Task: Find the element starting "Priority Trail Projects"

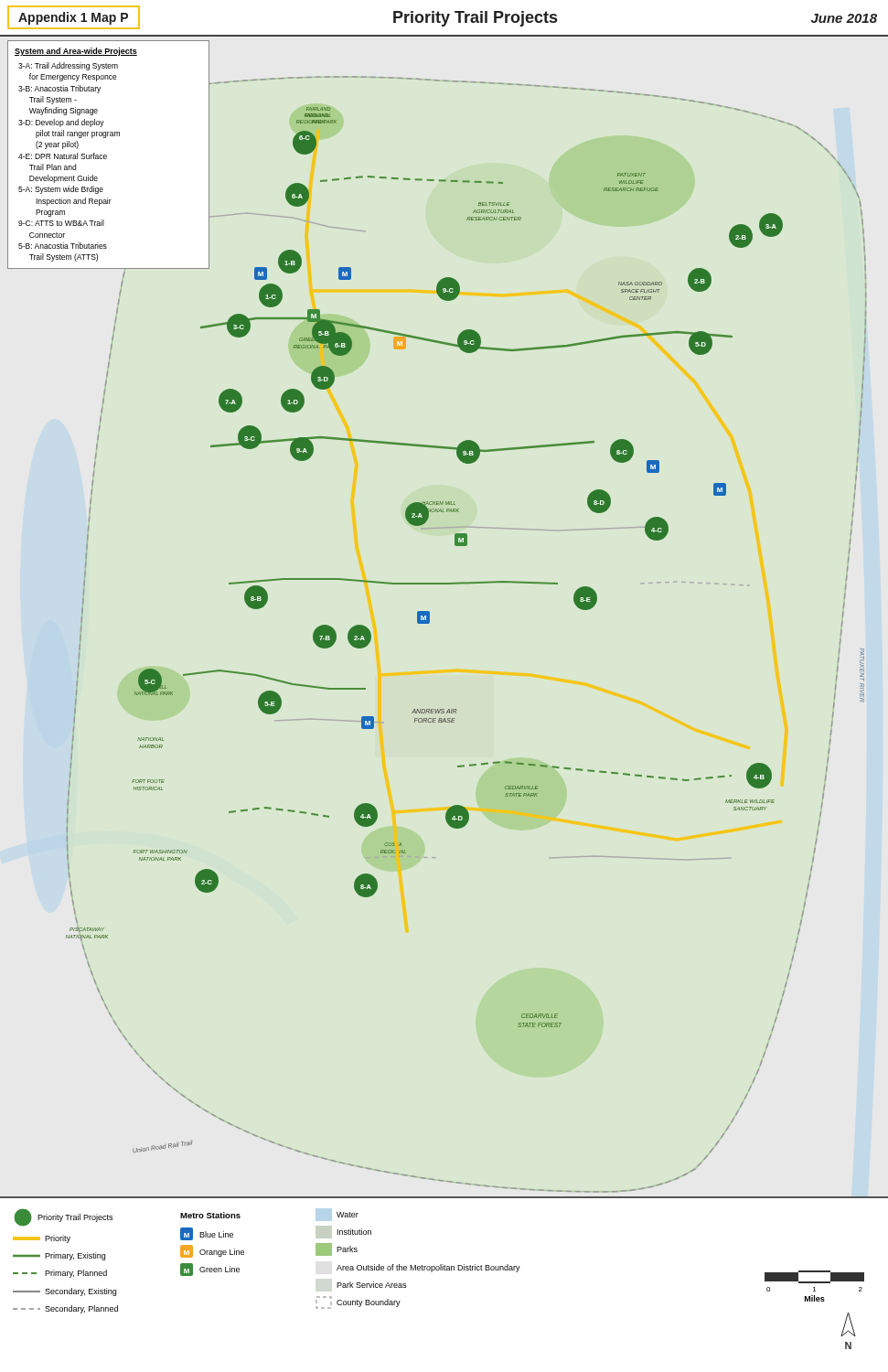Action: click(444, 1285)
